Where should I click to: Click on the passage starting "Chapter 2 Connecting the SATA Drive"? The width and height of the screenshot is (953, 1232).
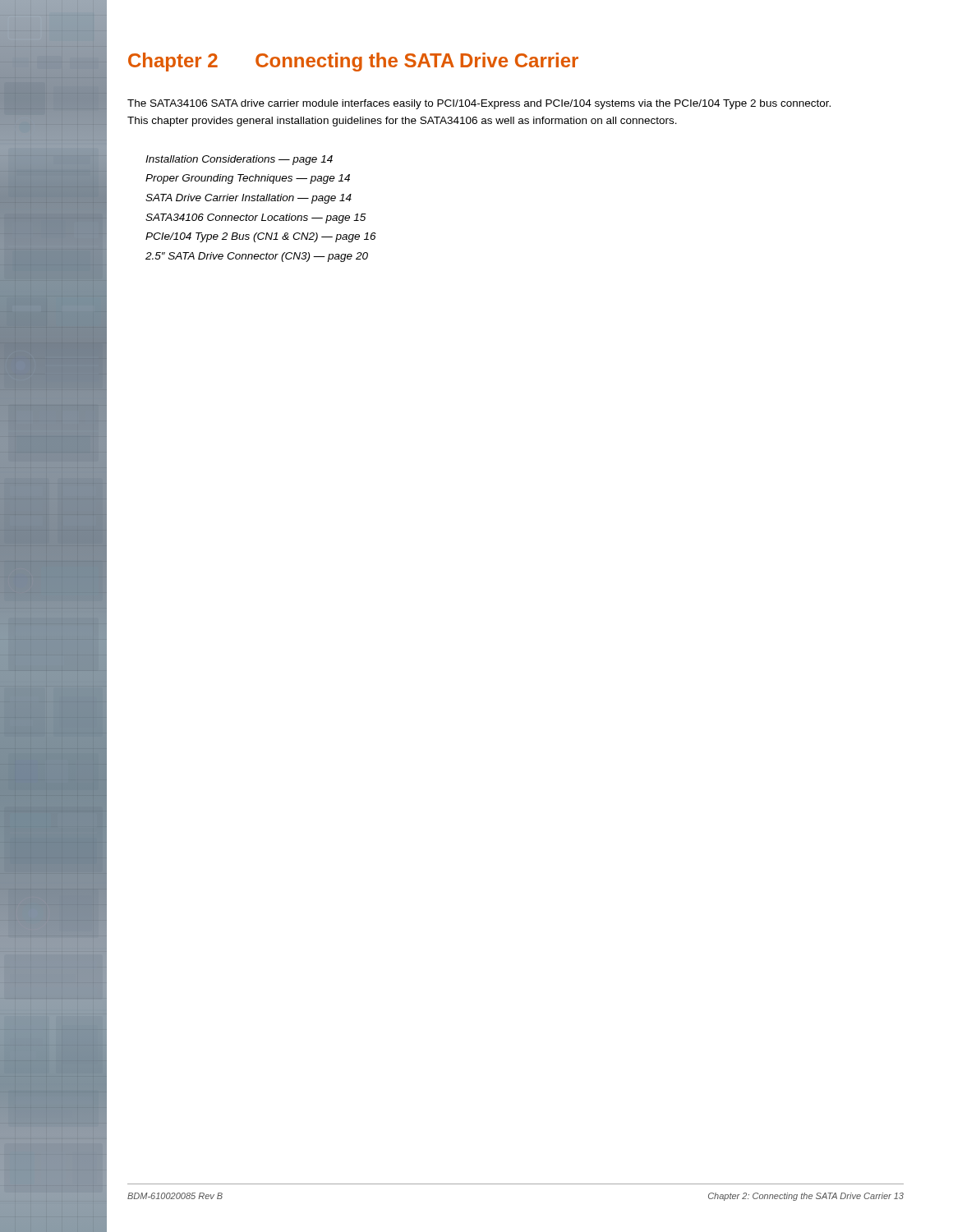[x=353, y=60]
